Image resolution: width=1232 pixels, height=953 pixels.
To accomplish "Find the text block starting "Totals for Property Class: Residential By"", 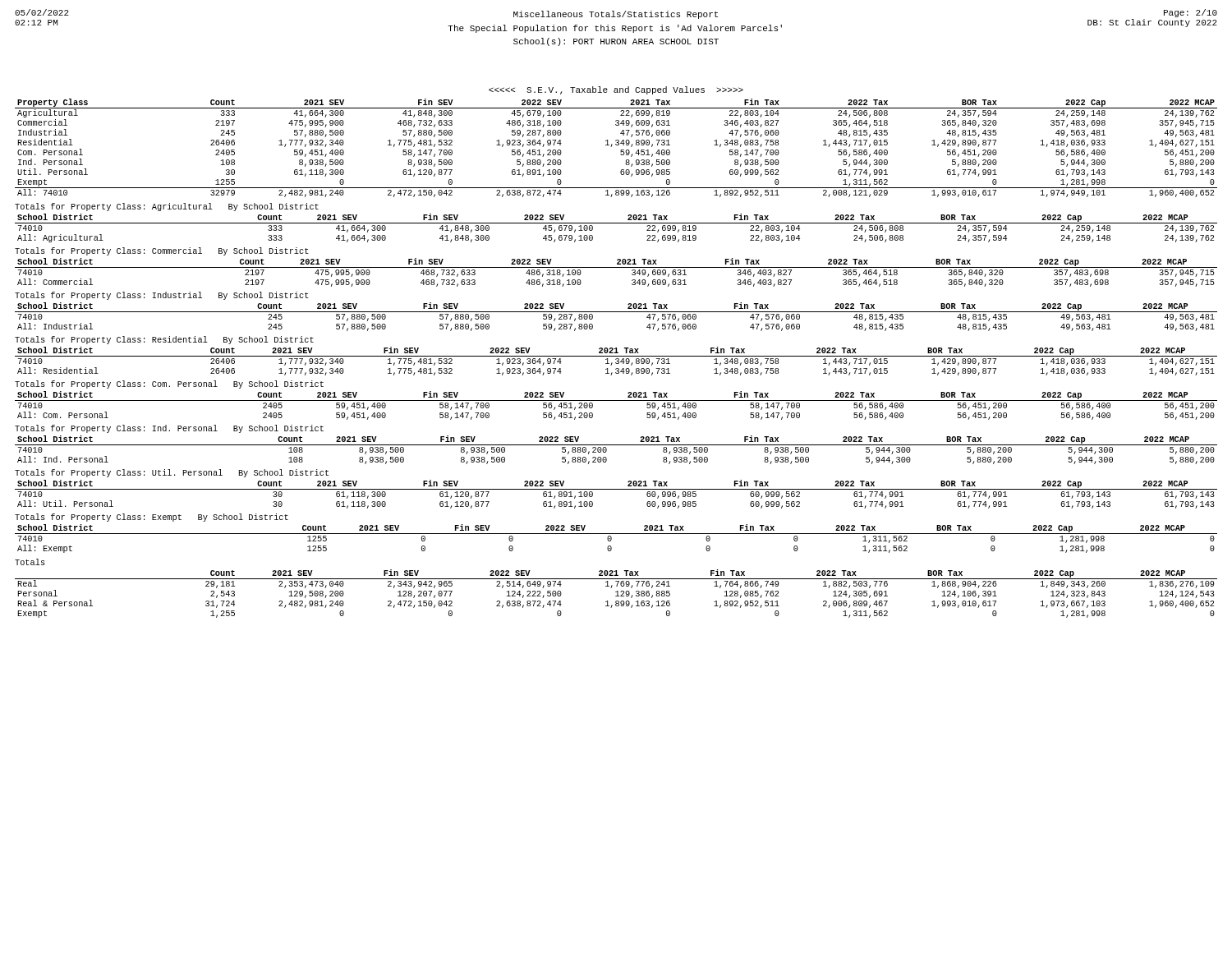I will (x=165, y=340).
